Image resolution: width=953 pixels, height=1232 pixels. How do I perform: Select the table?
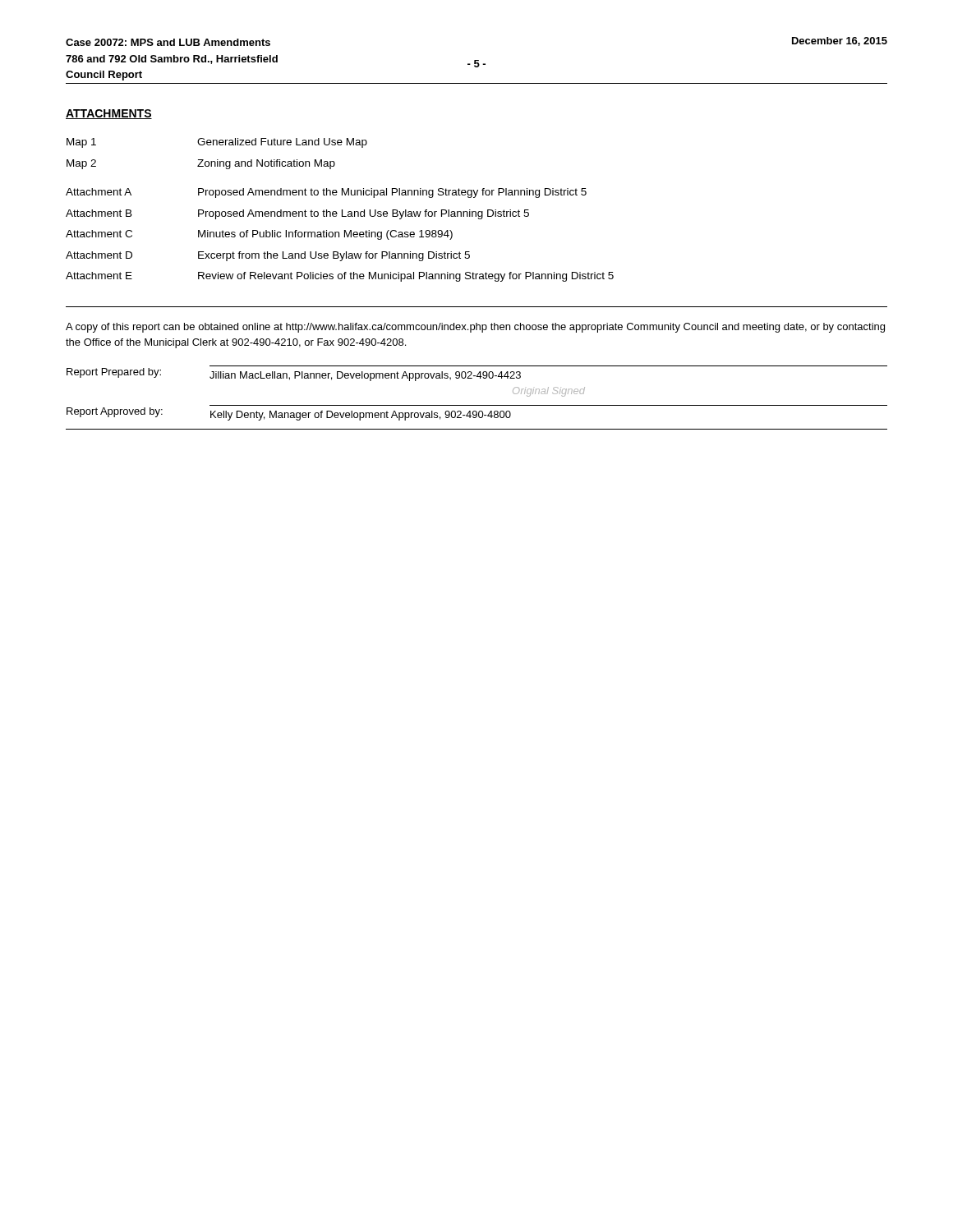(476, 209)
